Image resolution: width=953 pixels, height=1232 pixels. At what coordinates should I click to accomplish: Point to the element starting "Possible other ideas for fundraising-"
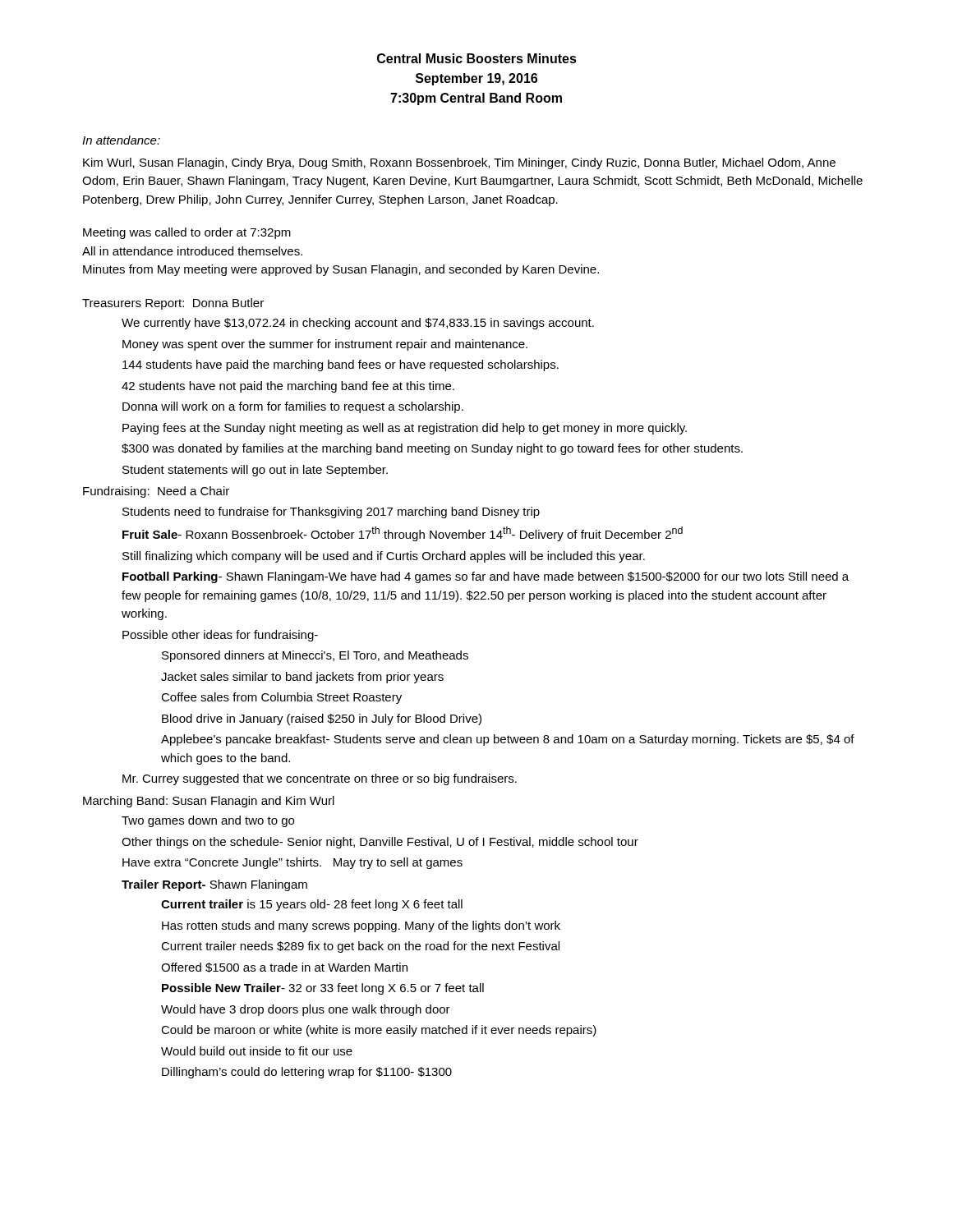click(220, 634)
